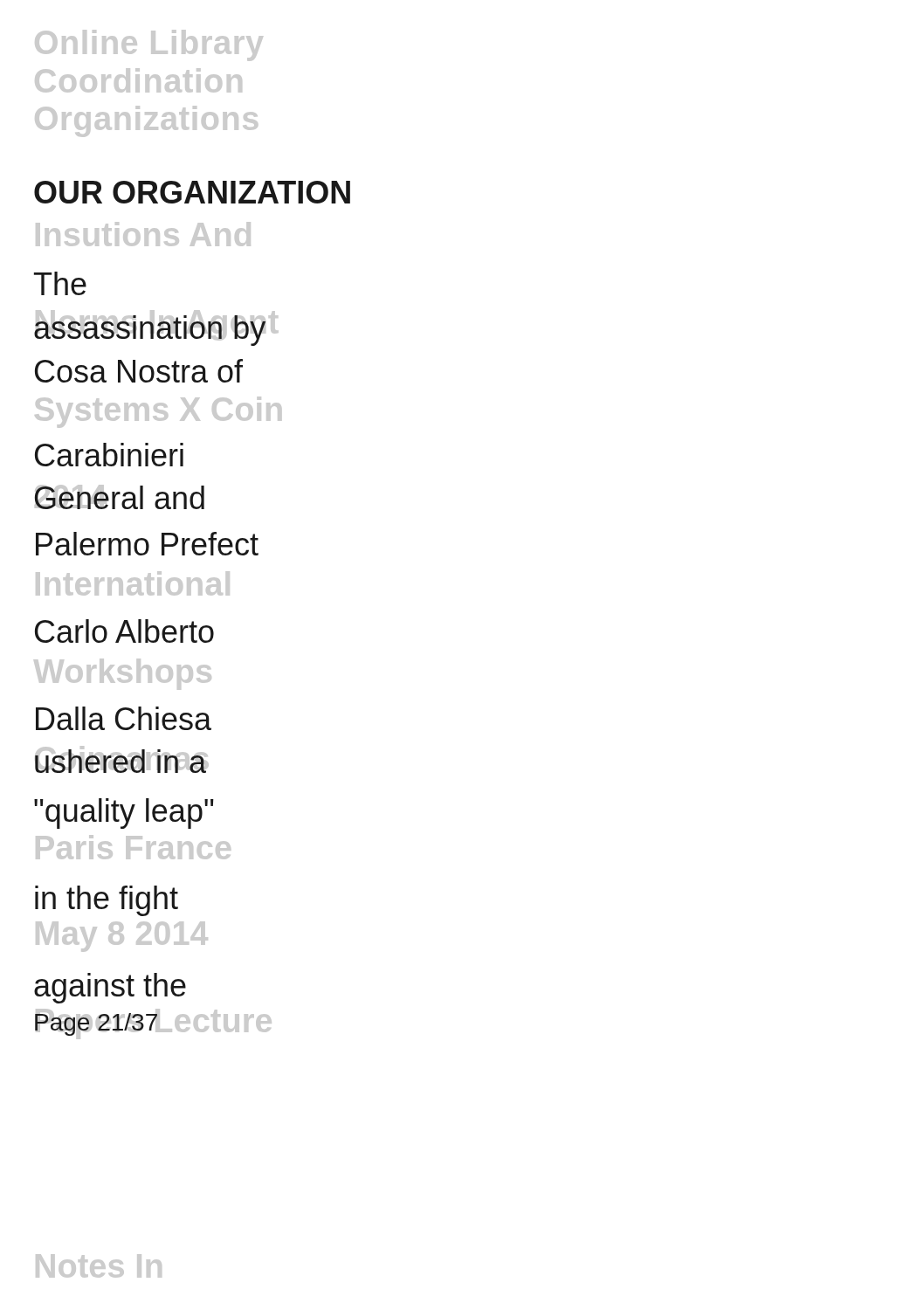Where does it say "assassination by"?
This screenshot has height=1310, width=924.
(x=156, y=328)
